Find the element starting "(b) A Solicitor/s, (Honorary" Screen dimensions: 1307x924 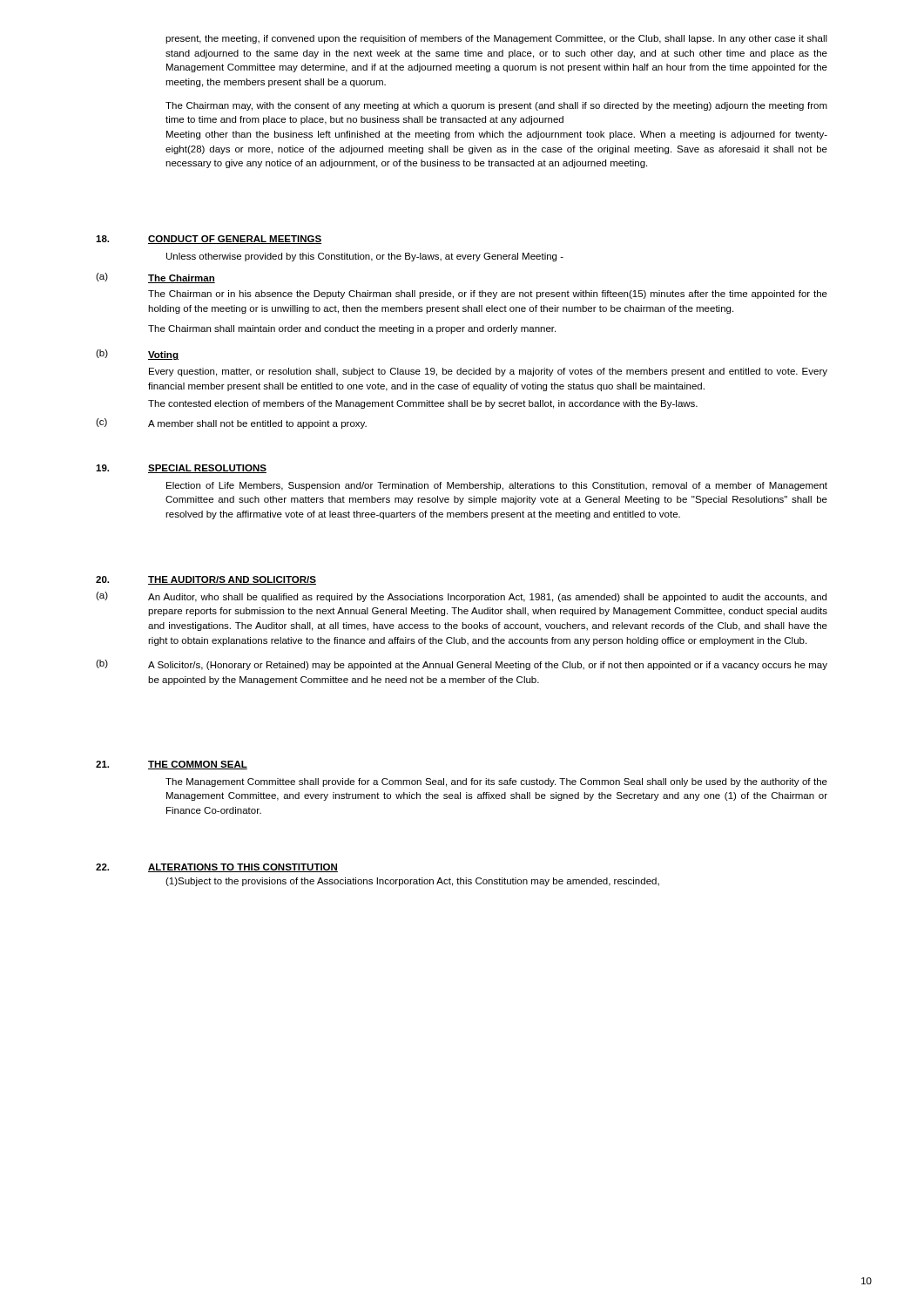[x=462, y=677]
